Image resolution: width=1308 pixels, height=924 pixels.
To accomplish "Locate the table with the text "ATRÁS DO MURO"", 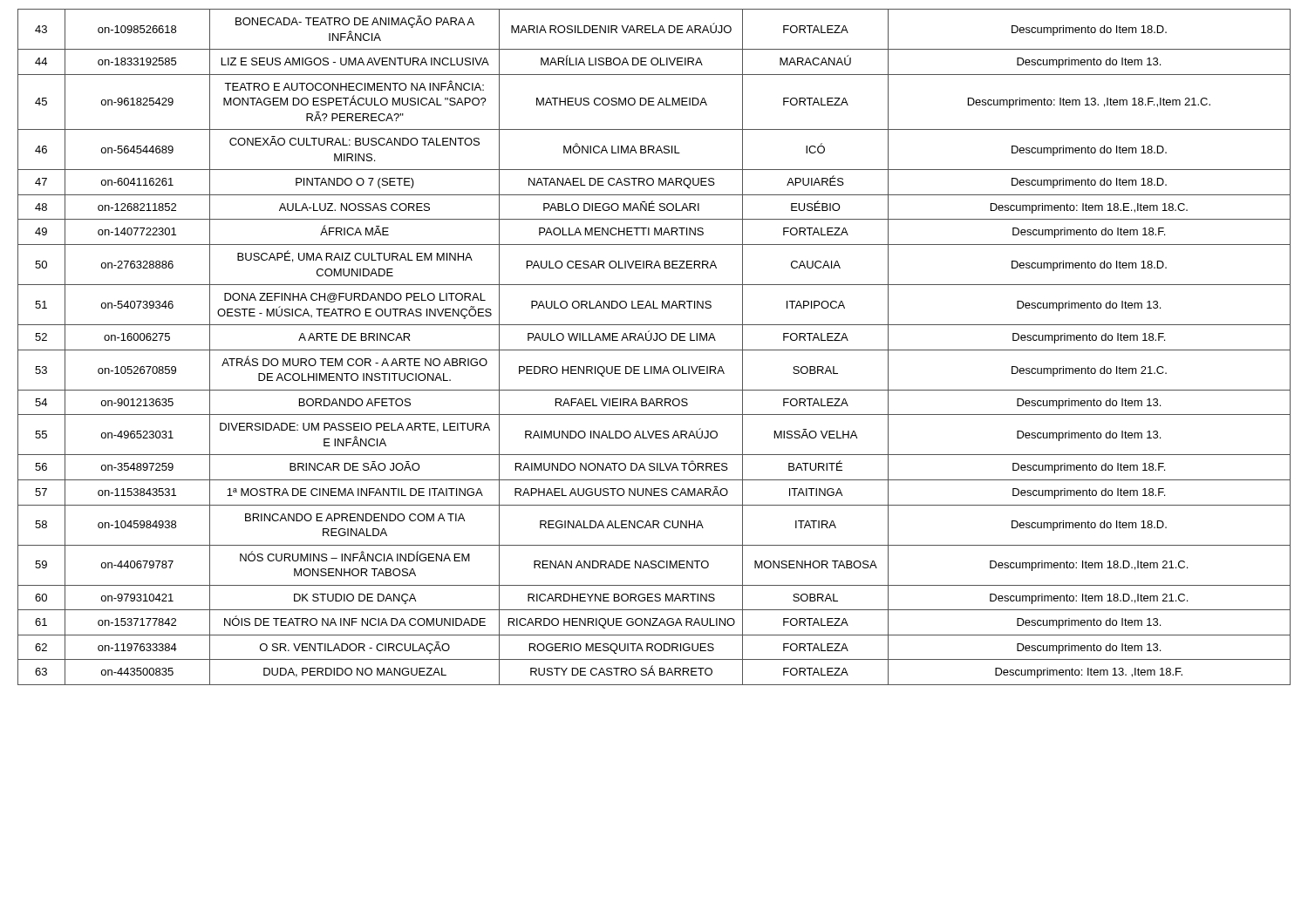I will 654,347.
